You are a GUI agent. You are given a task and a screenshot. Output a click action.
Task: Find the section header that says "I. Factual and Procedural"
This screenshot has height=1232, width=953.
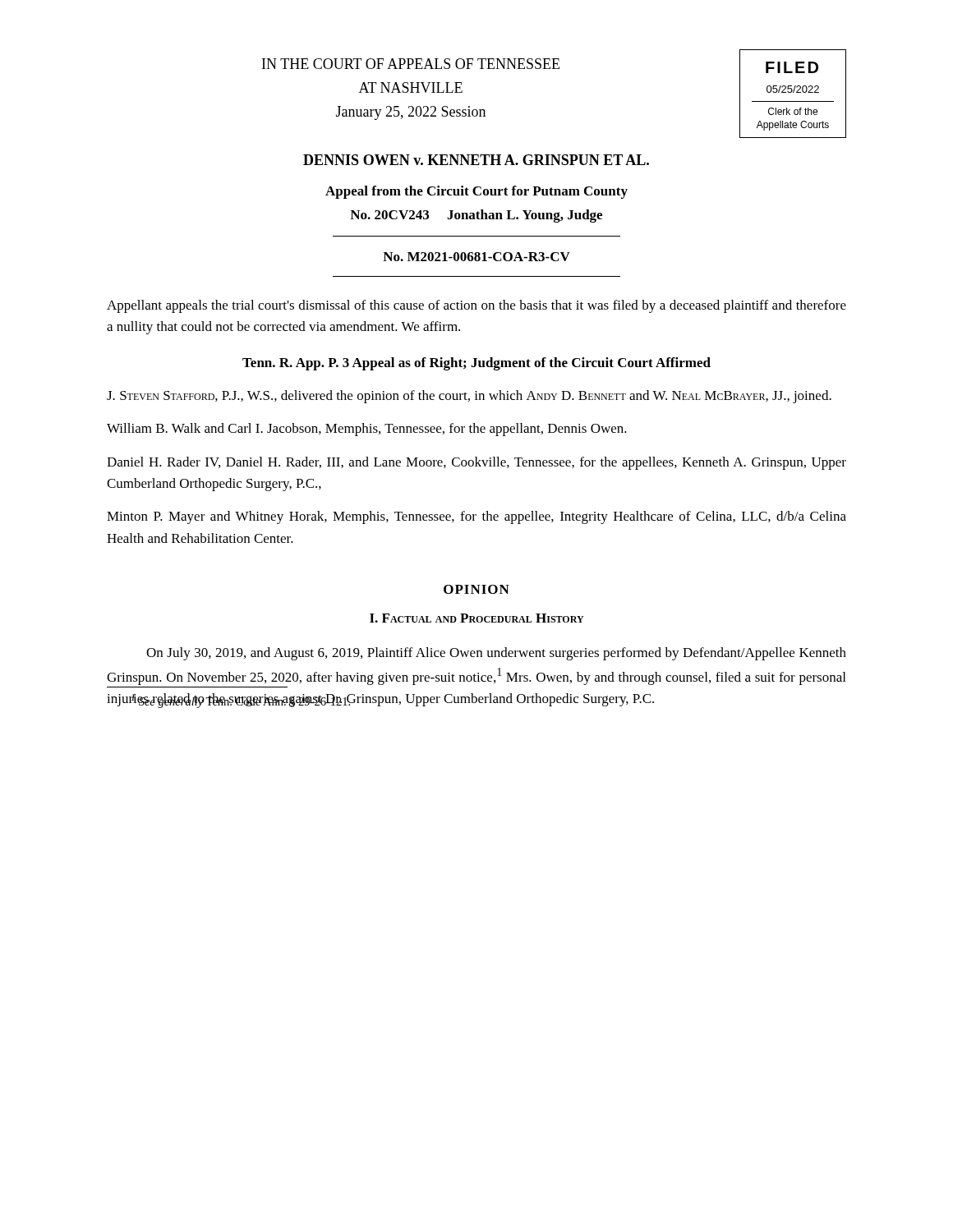(476, 618)
